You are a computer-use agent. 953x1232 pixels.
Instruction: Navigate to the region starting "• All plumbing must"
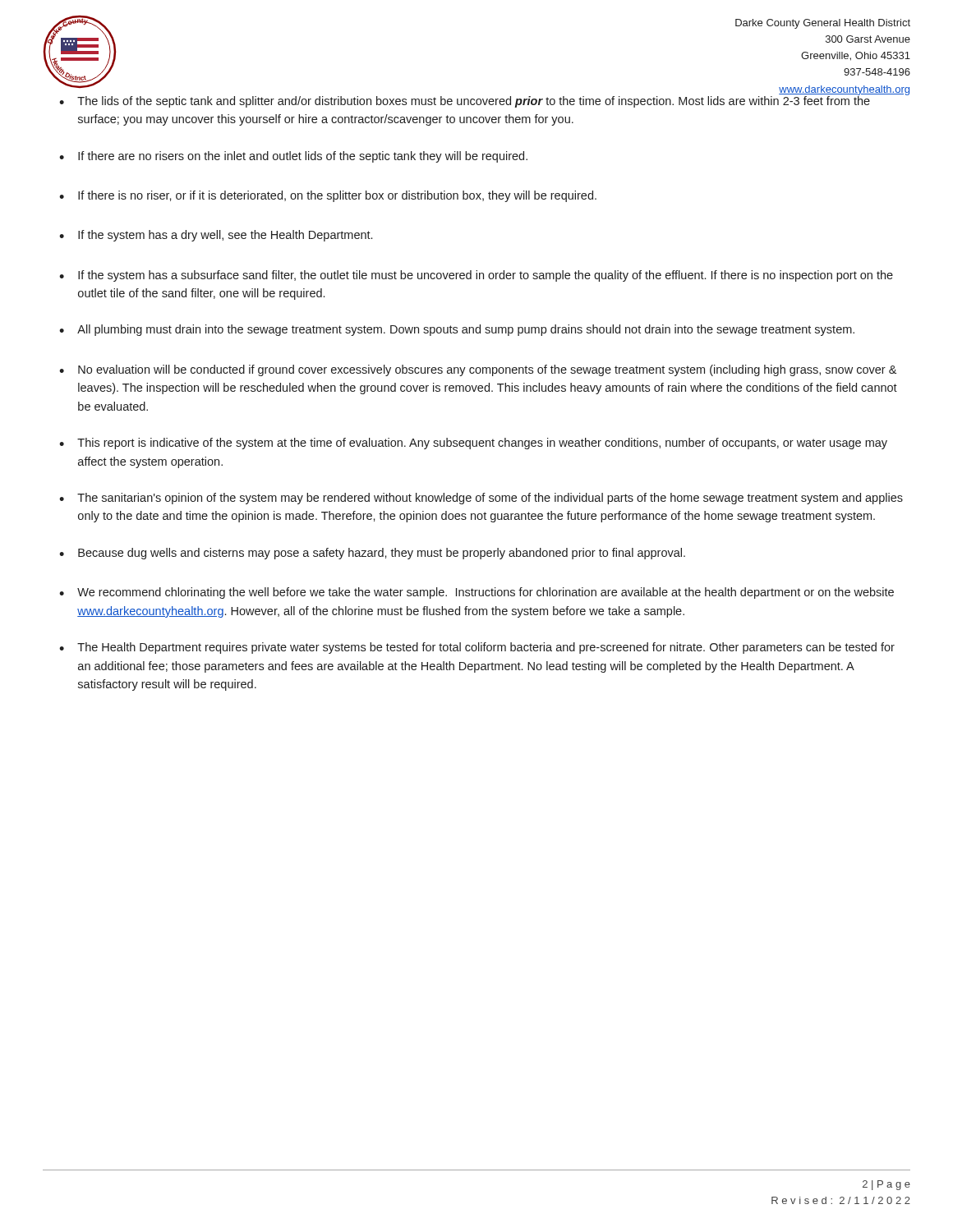point(457,331)
